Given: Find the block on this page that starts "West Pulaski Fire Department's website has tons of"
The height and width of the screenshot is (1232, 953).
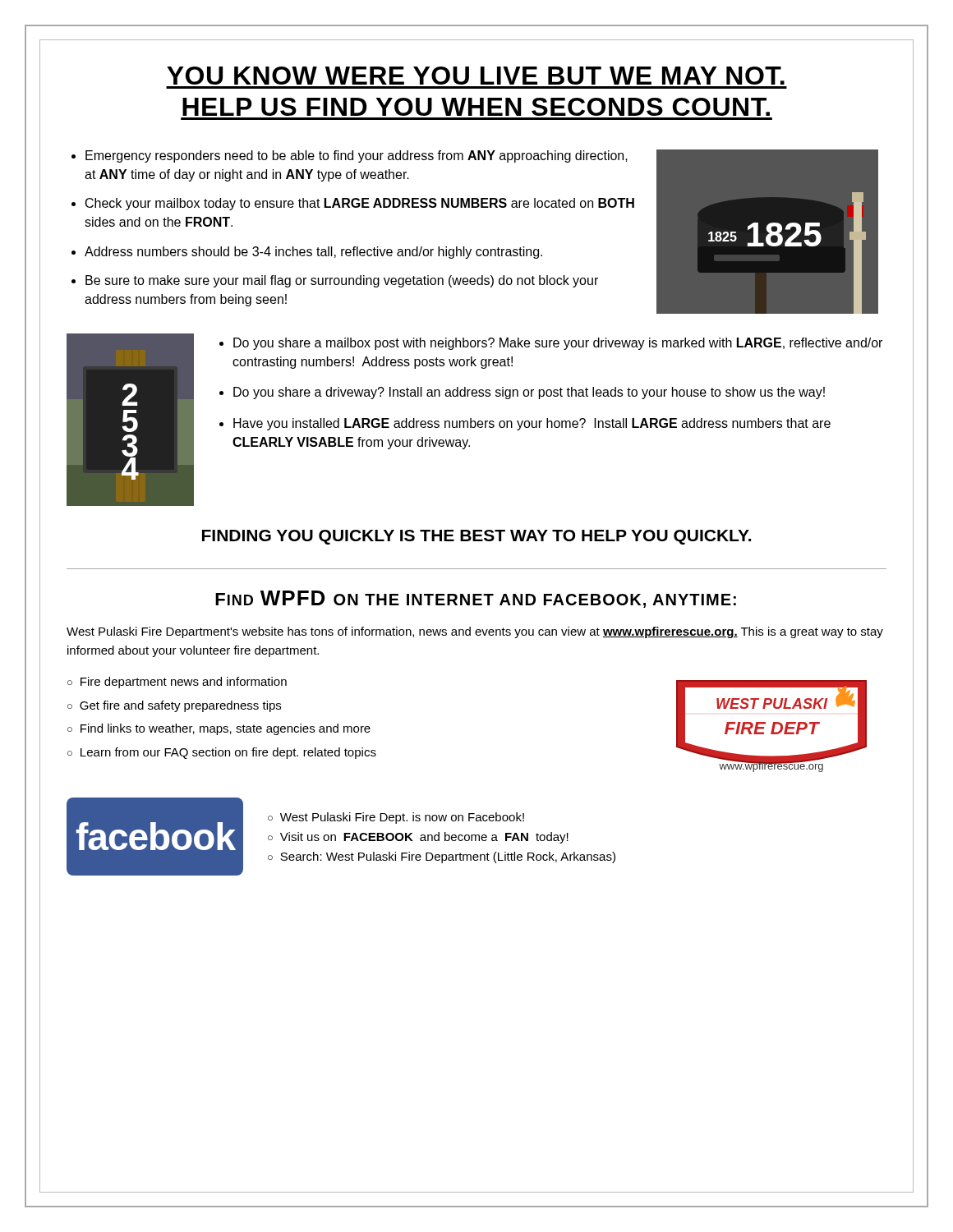Looking at the screenshot, I should 475,641.
